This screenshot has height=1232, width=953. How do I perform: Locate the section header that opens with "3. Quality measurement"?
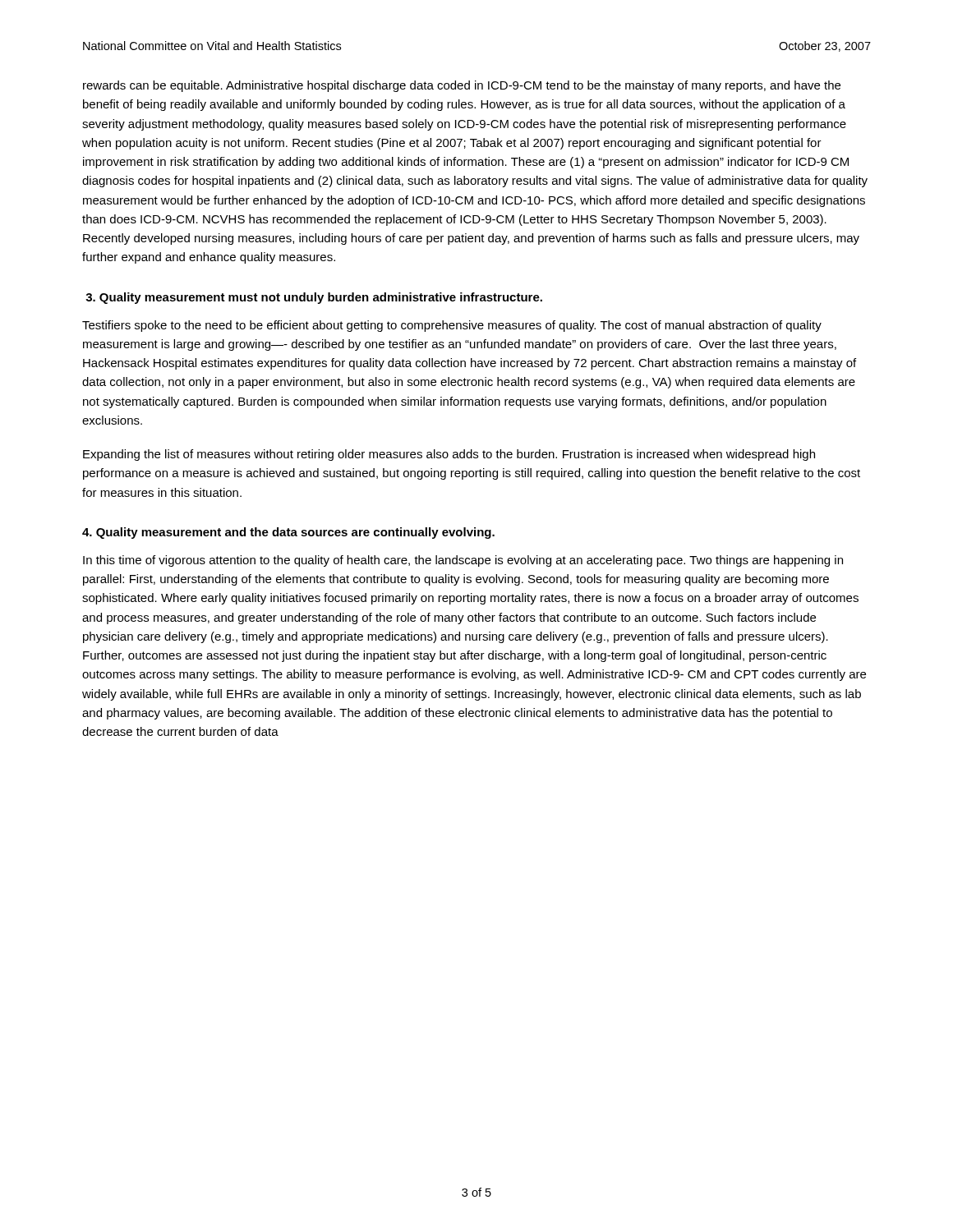[x=313, y=296]
